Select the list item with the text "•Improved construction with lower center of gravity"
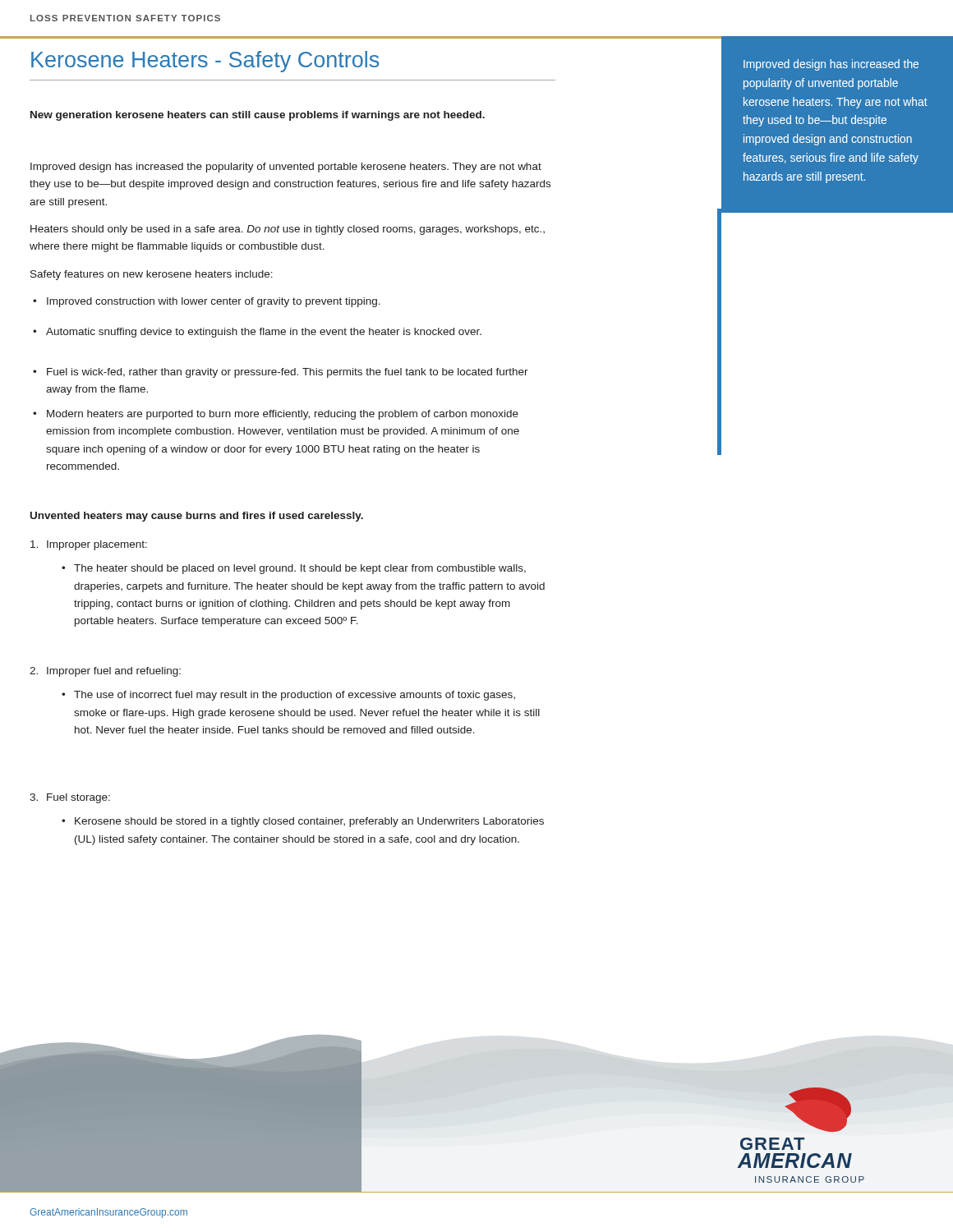The image size is (953, 1232). (x=288, y=301)
